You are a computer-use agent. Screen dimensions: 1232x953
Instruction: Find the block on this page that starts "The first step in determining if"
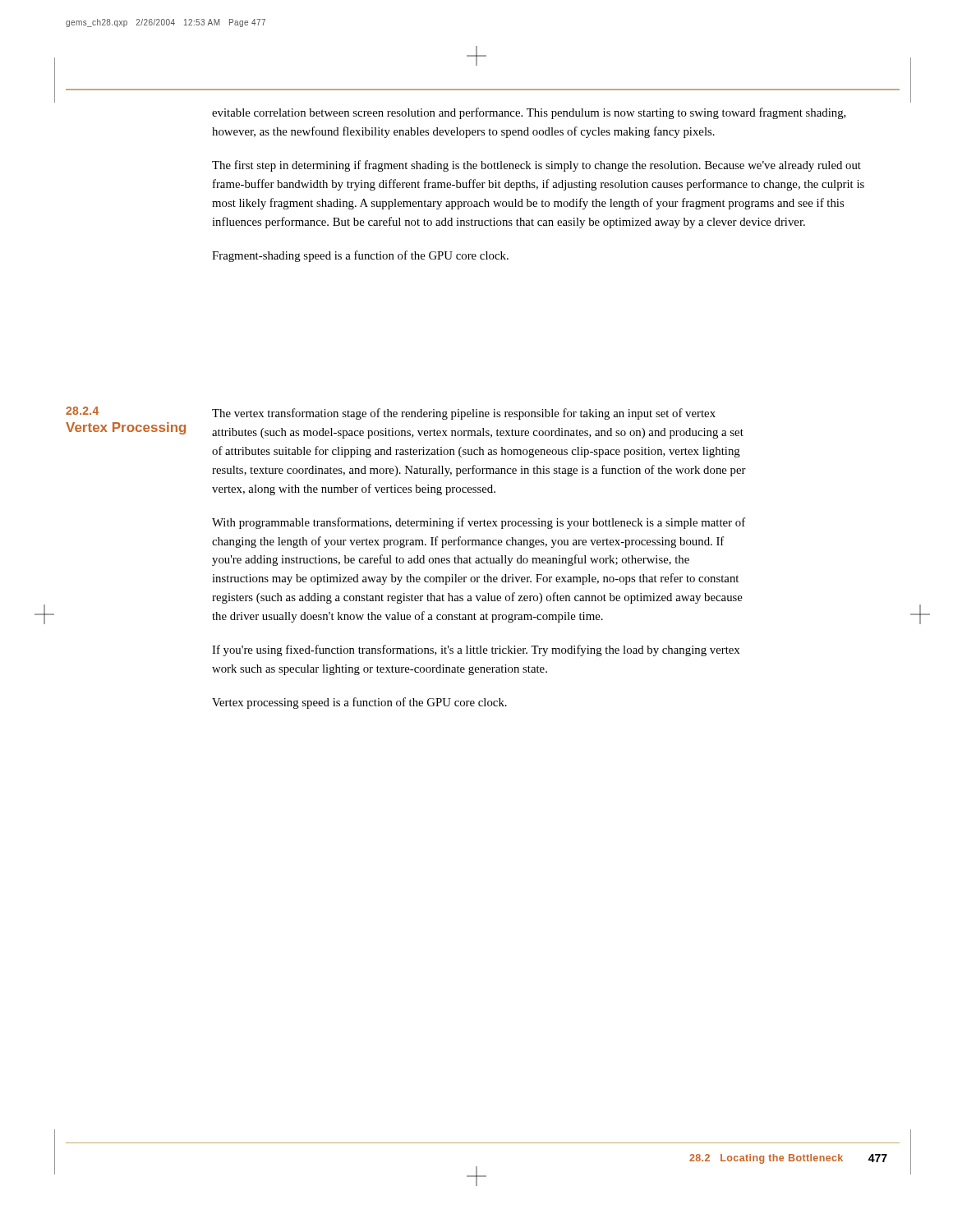(x=538, y=193)
